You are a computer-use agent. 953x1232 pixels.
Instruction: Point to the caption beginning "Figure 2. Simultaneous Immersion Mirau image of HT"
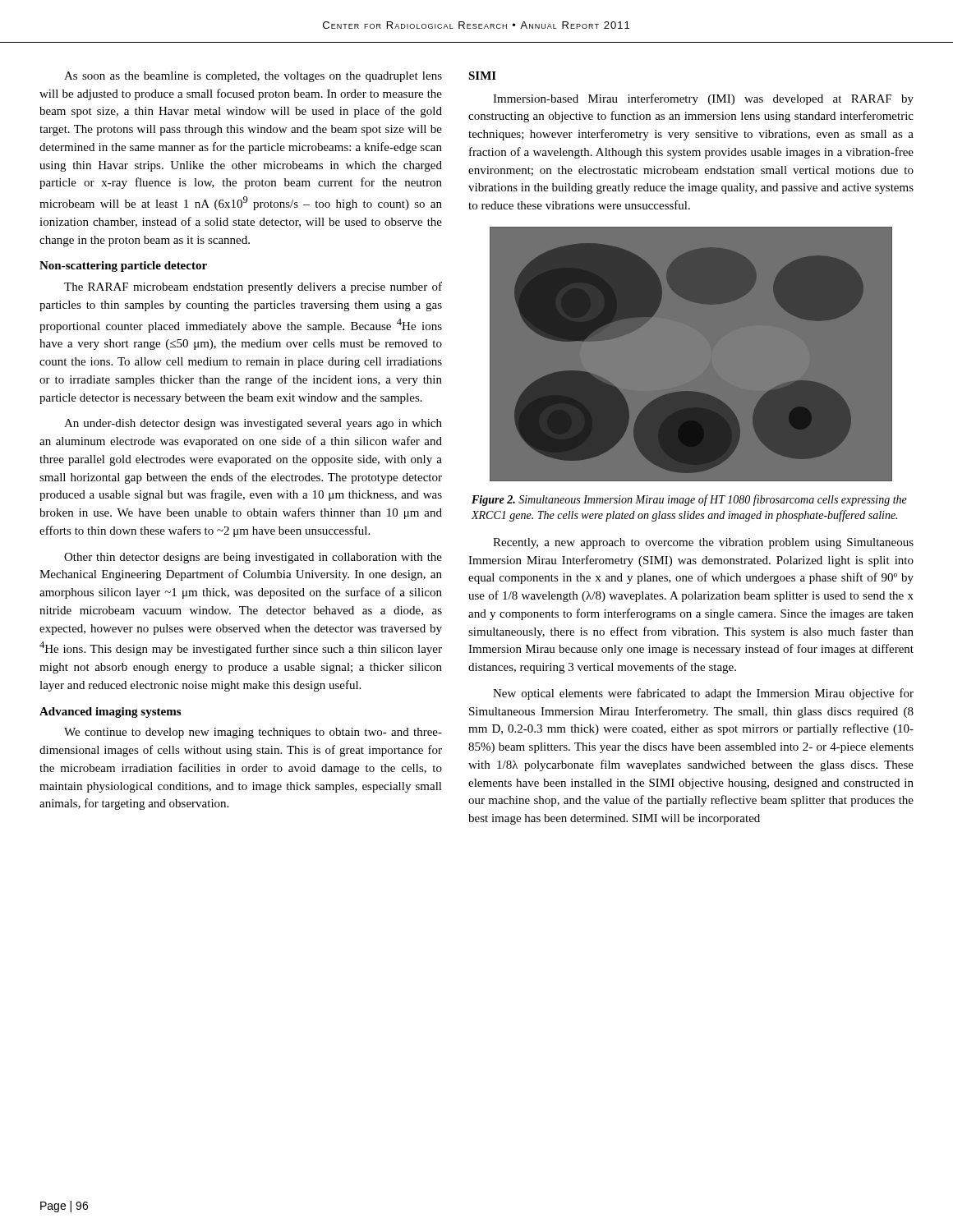(689, 508)
